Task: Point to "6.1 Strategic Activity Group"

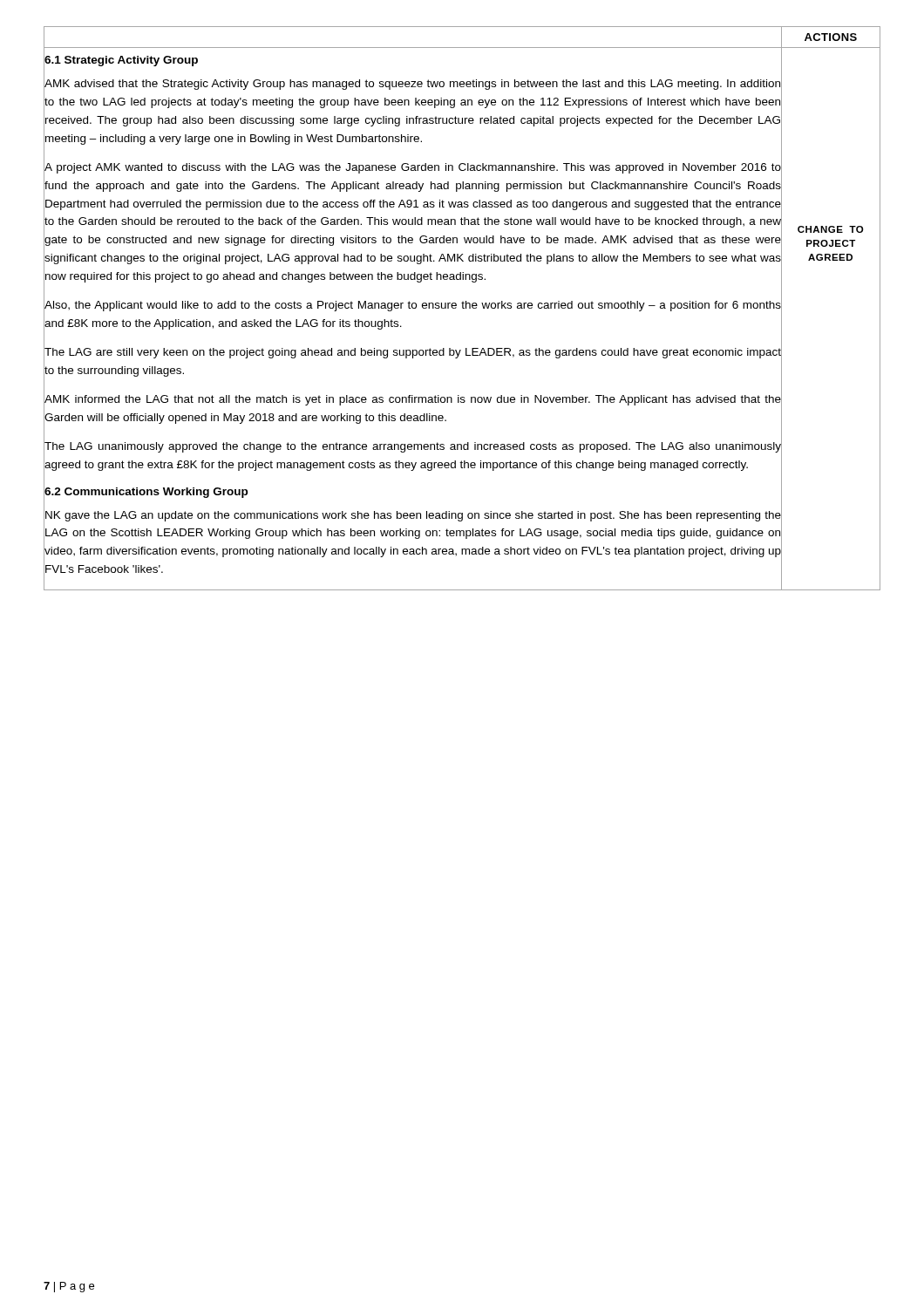Action: (121, 60)
